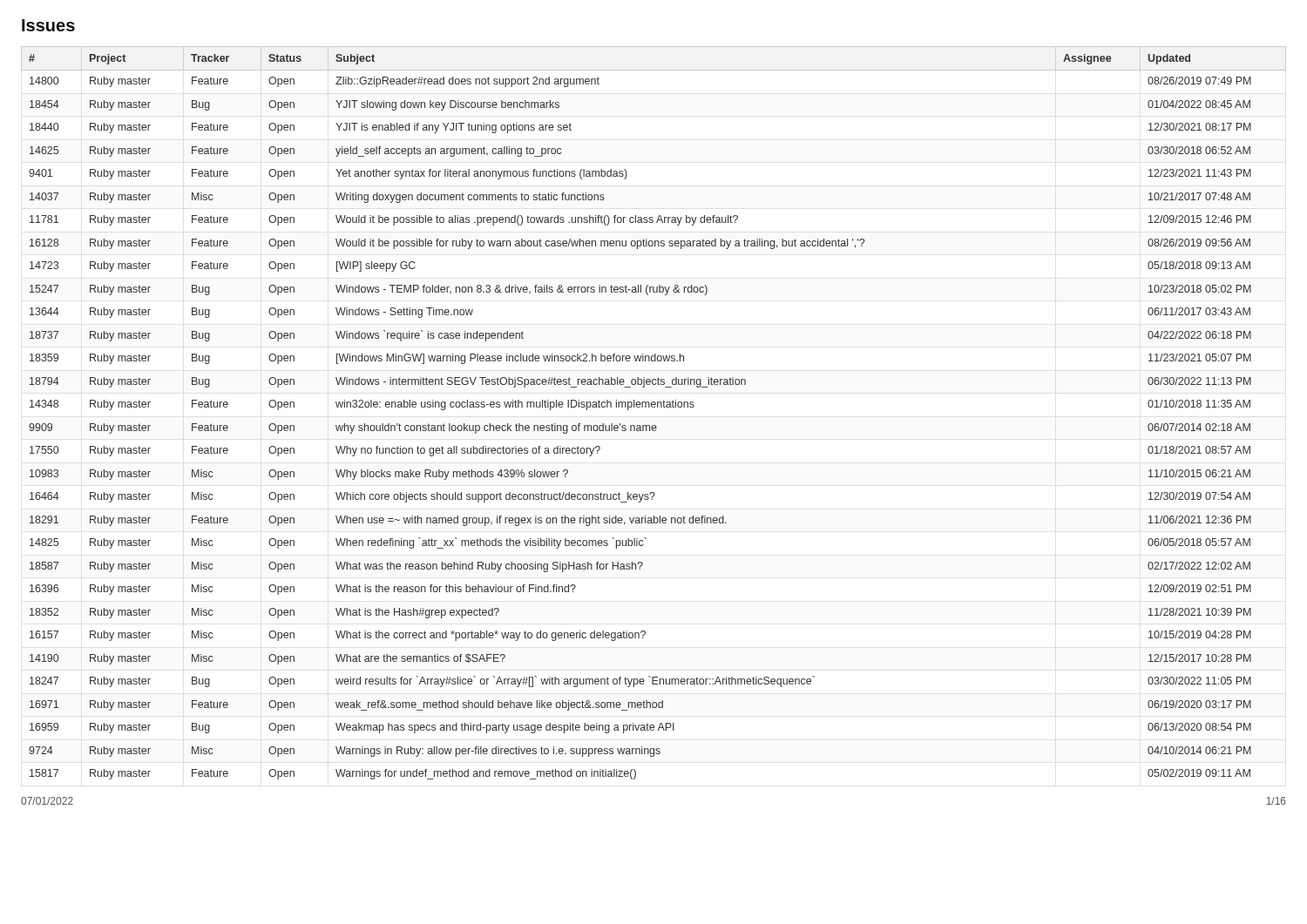Locate a section header

pos(654,26)
